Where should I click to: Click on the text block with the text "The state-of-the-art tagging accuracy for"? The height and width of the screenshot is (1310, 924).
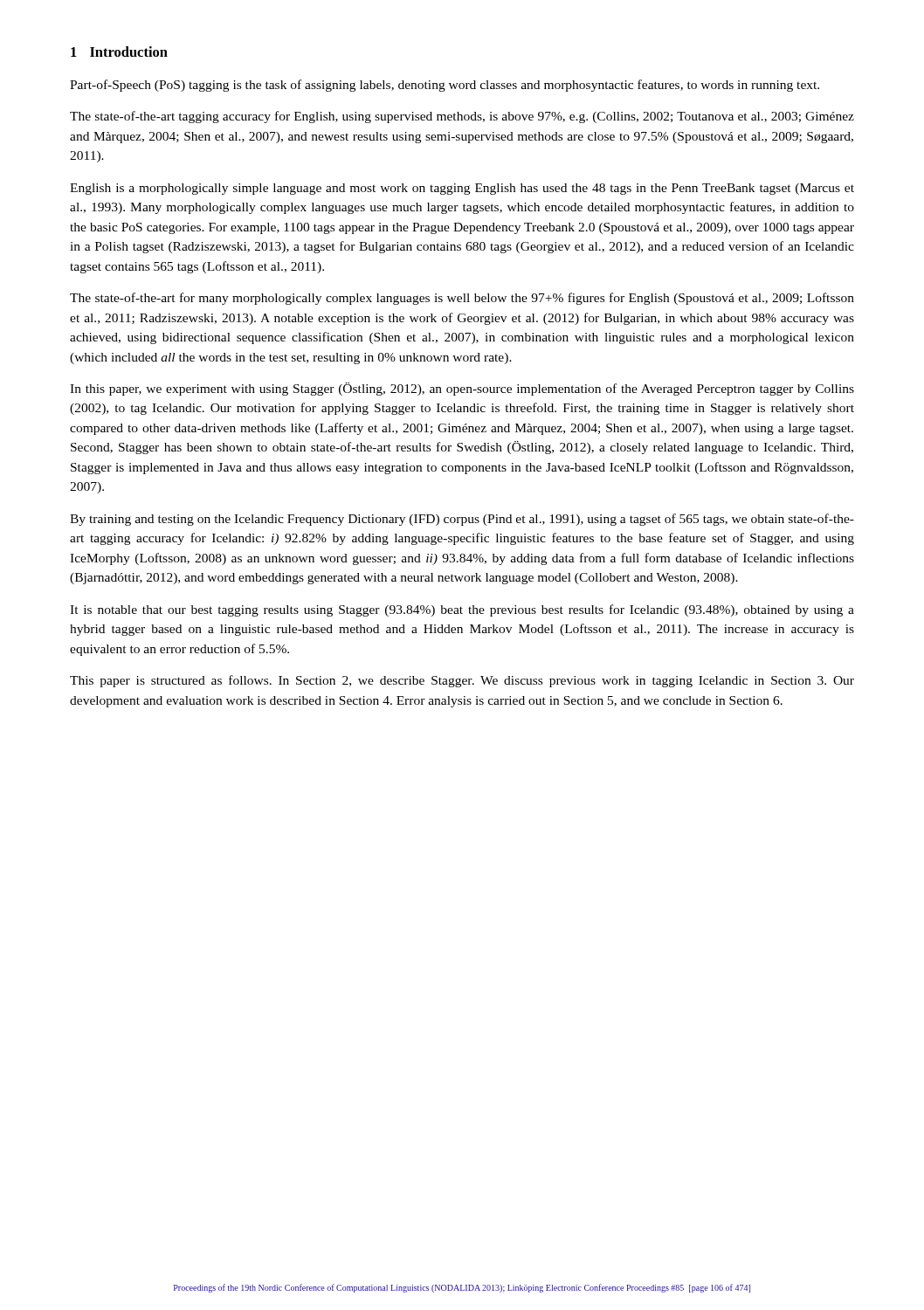pos(462,136)
